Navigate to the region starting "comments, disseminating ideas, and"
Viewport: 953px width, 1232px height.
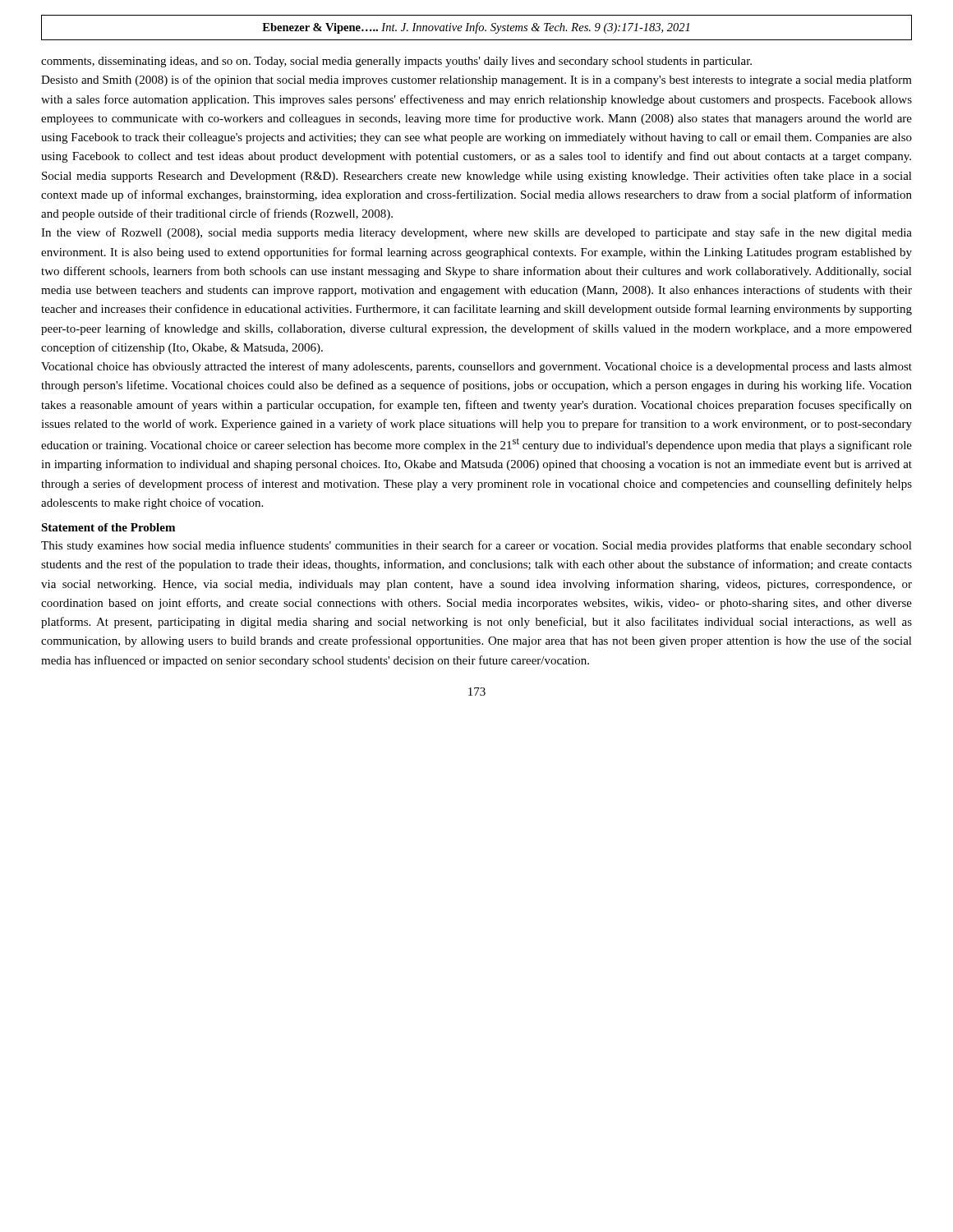pos(476,282)
